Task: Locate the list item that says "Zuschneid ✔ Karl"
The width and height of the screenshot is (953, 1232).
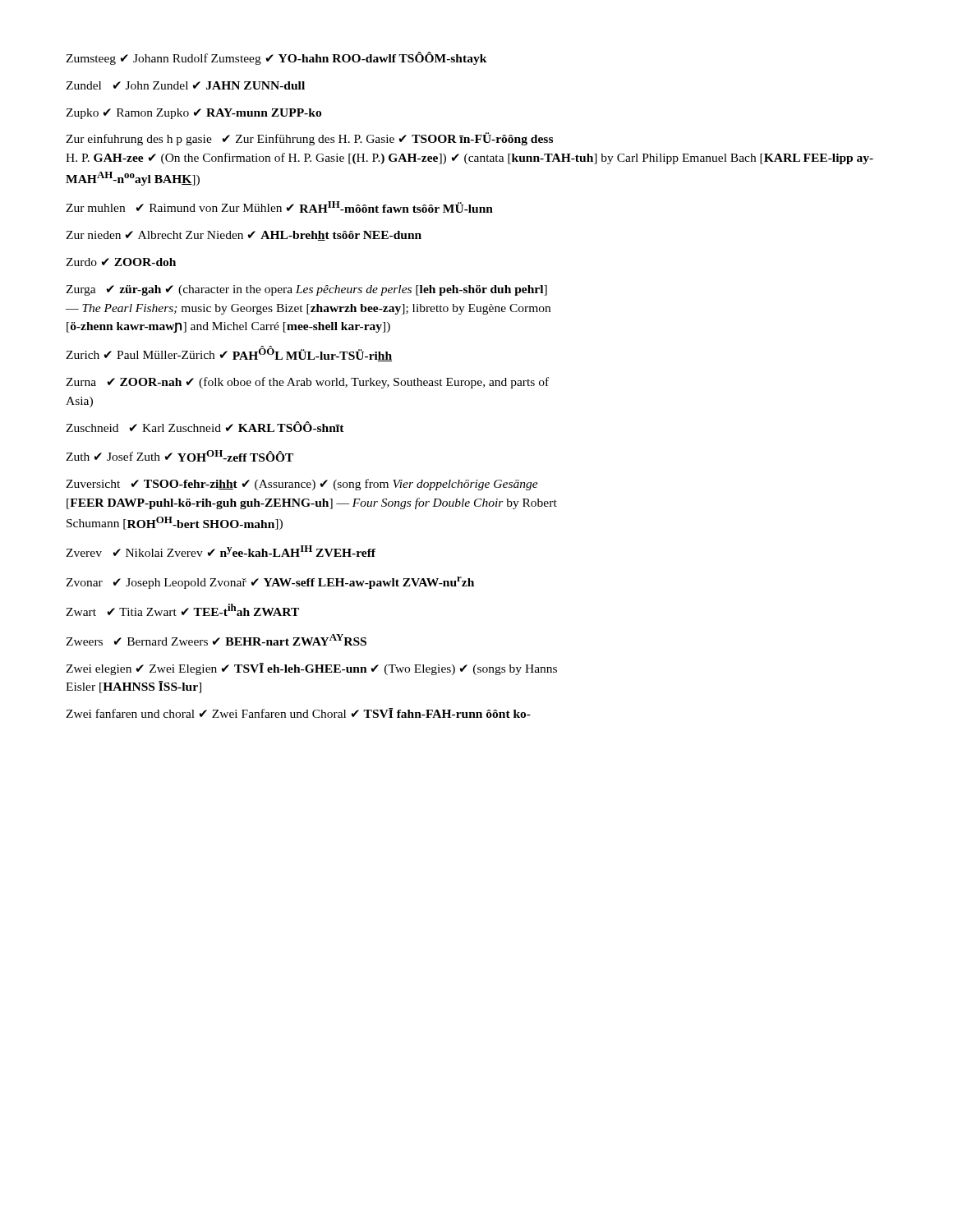Action: pyautogui.click(x=205, y=427)
